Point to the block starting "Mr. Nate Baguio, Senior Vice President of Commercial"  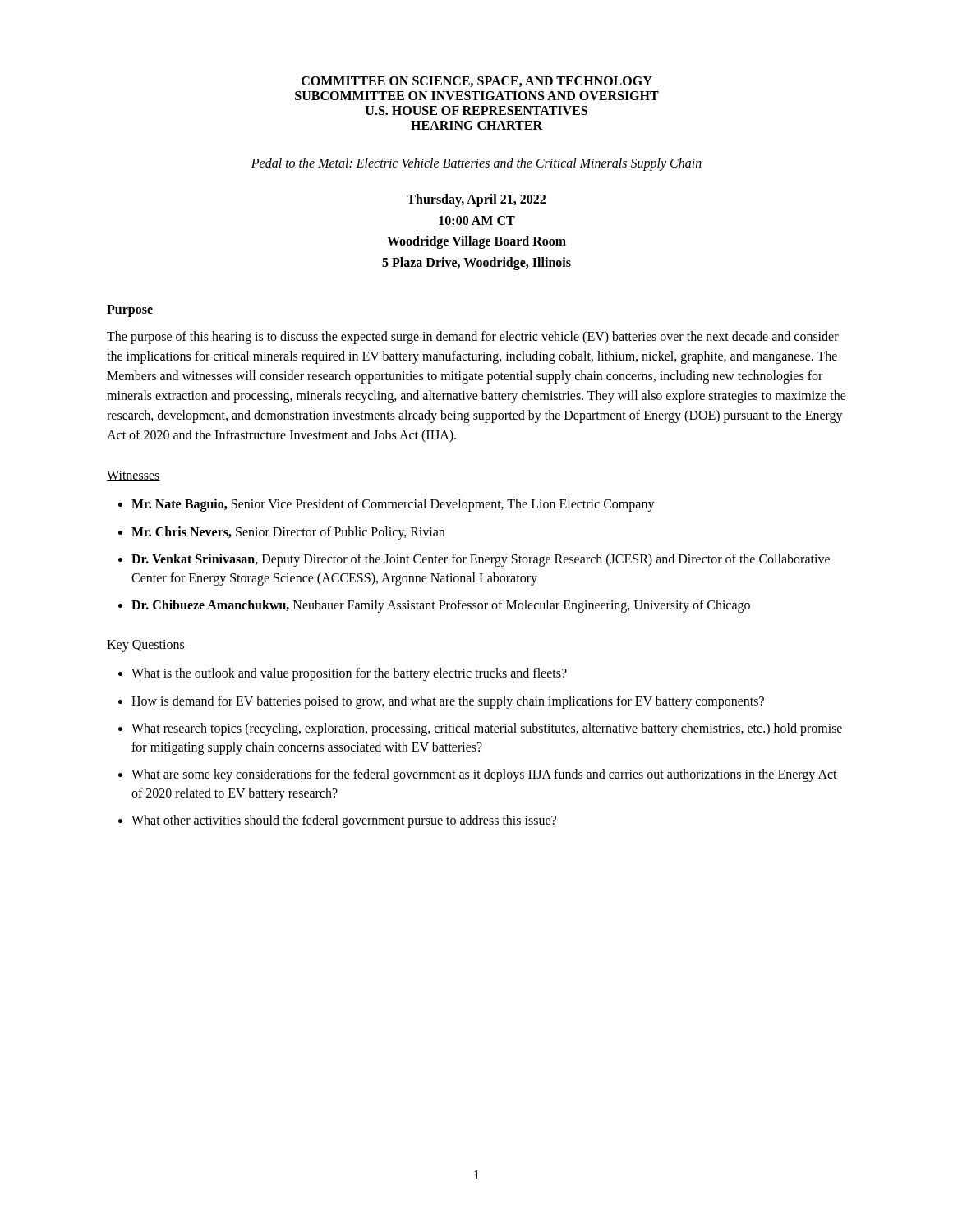[393, 504]
